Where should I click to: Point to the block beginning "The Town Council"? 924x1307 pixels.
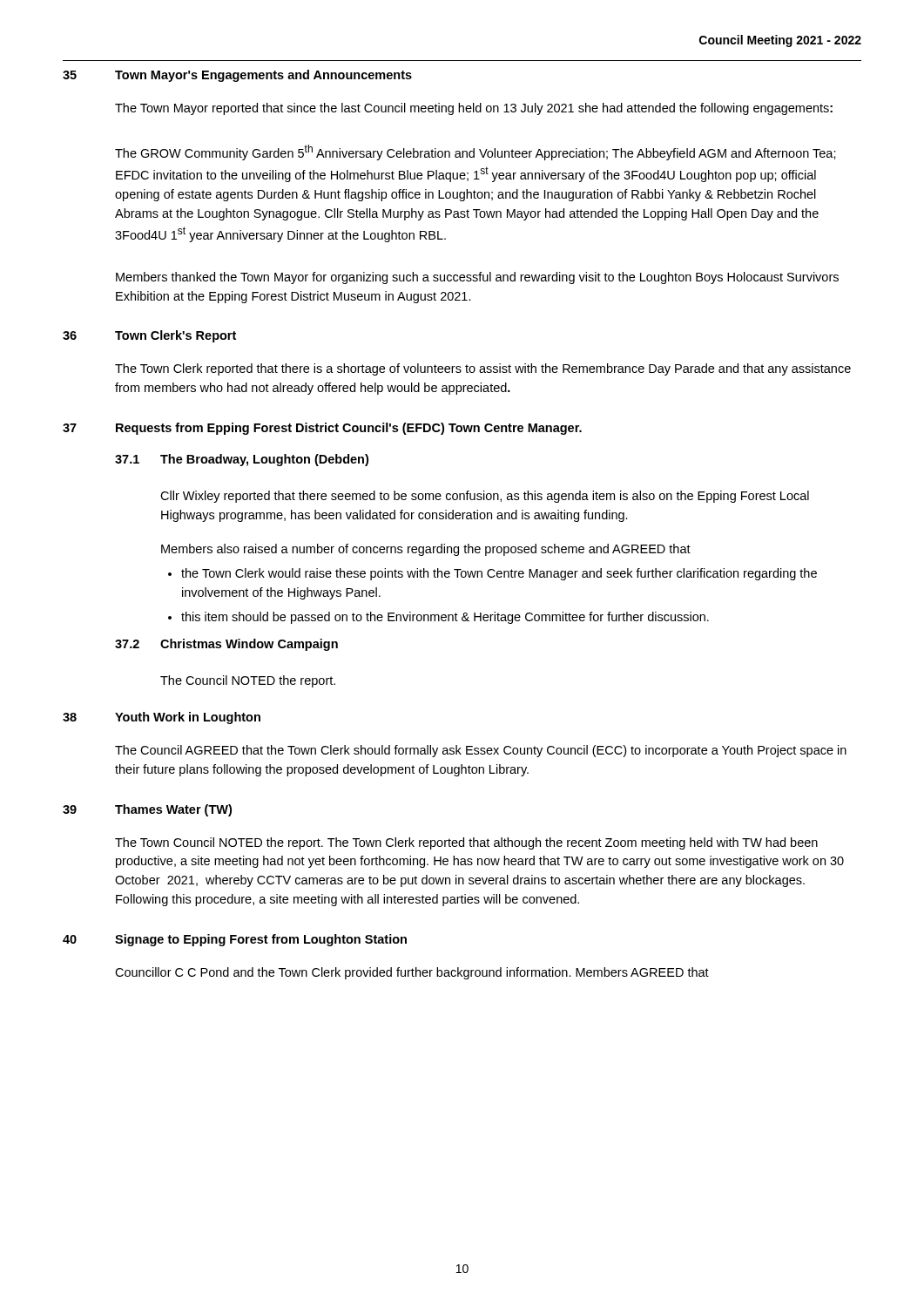462,876
